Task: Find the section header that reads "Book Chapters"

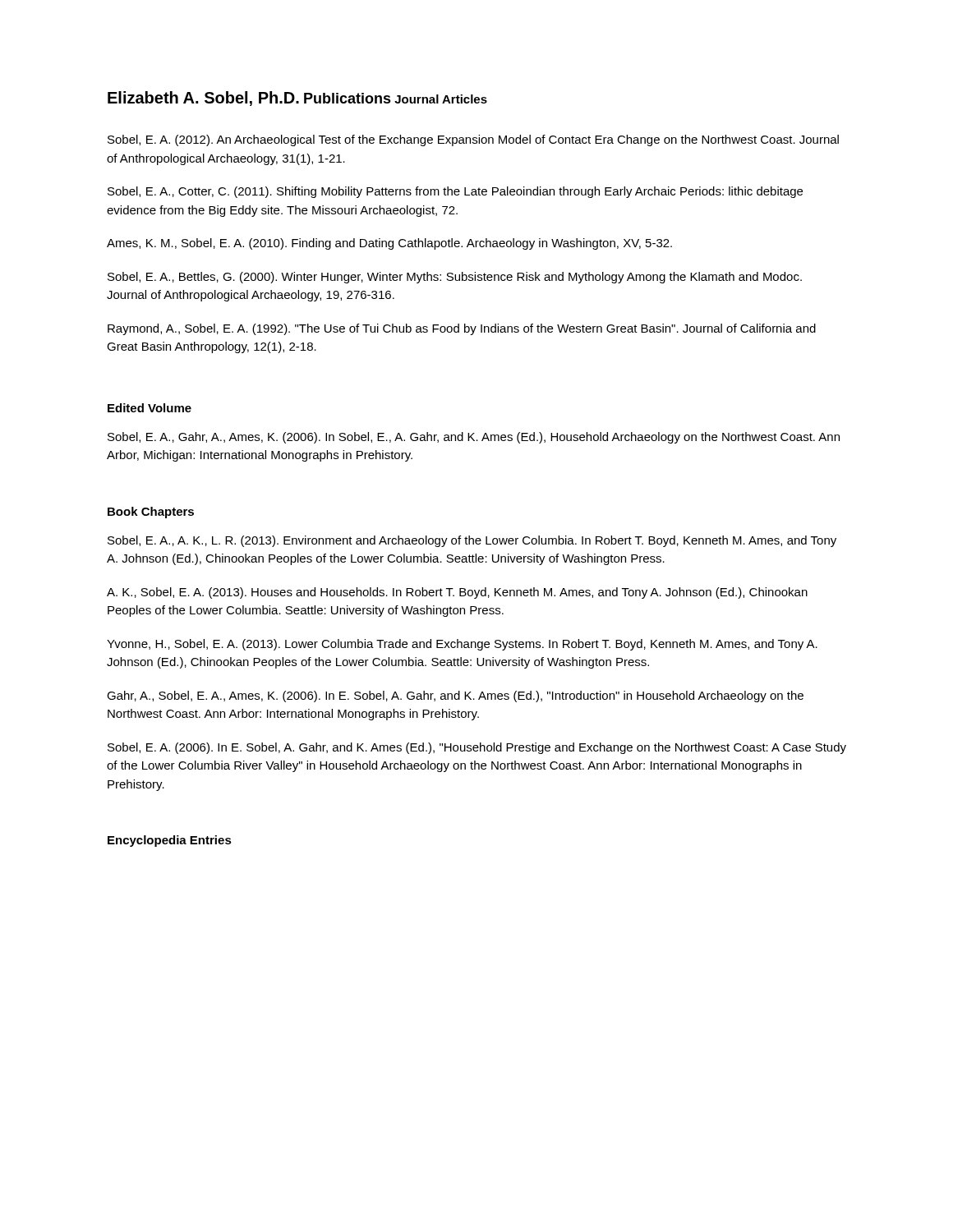Action: [x=151, y=511]
